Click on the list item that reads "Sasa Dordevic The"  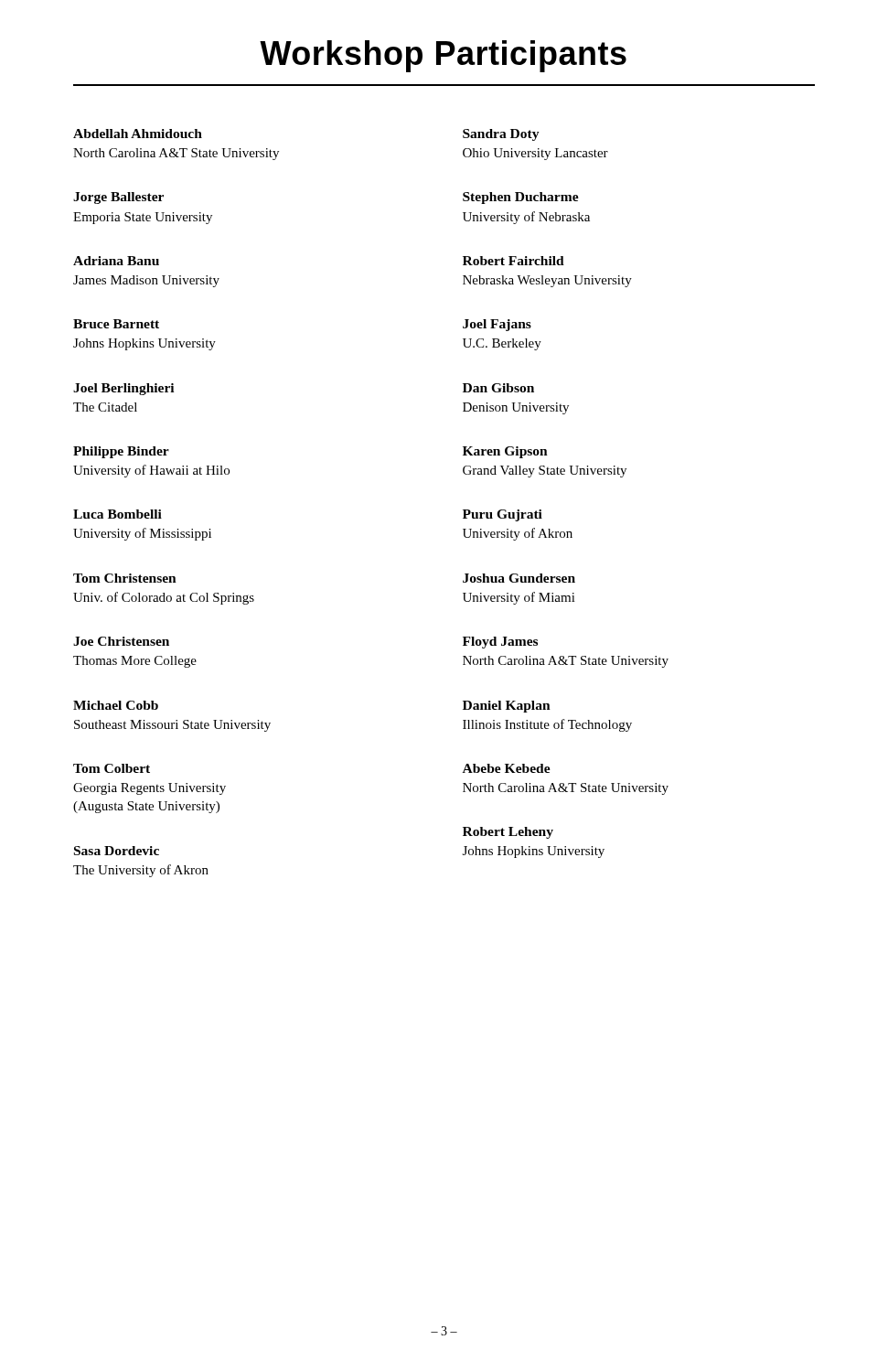(117, 851)
